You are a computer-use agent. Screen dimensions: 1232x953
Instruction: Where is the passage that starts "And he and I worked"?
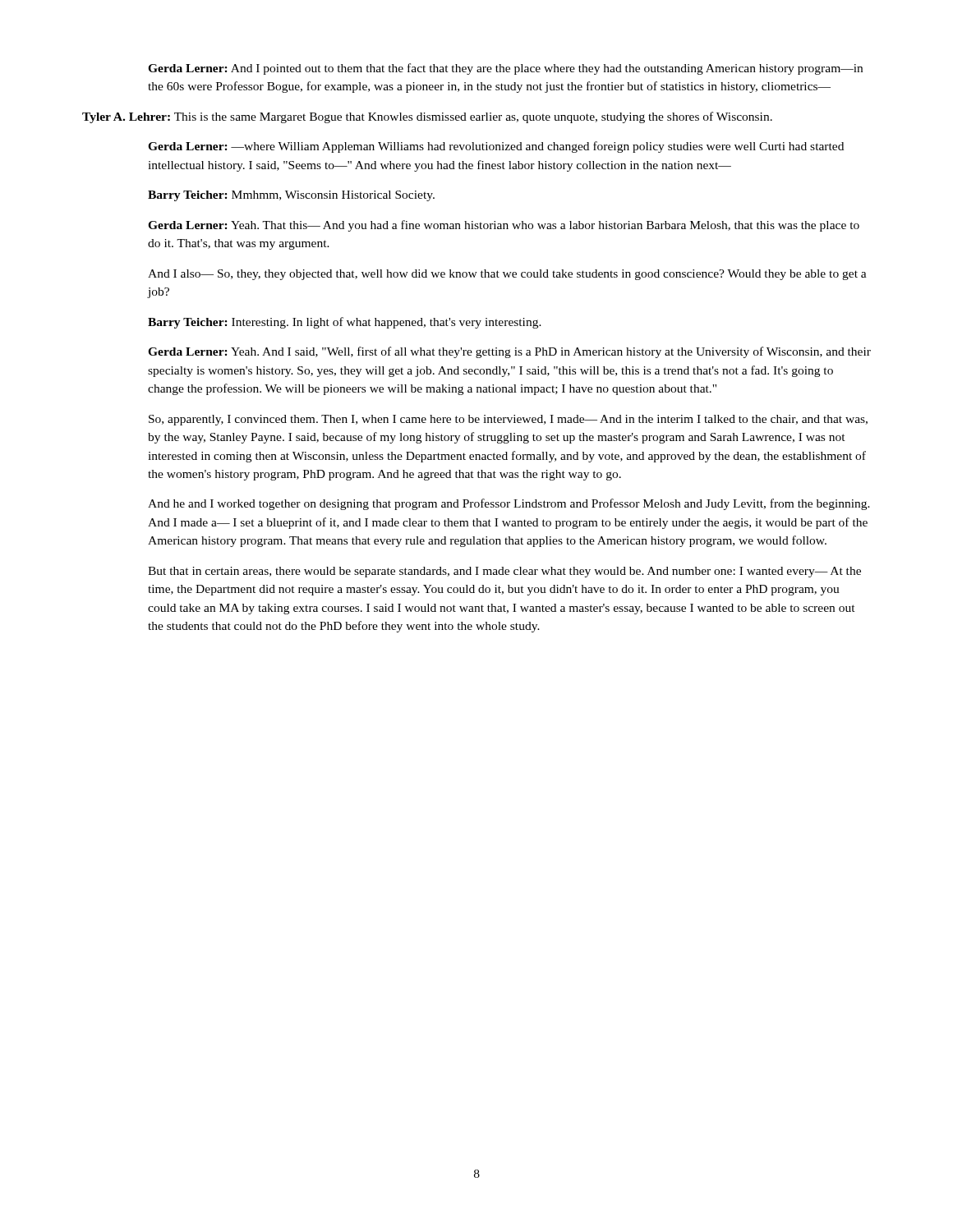509,522
